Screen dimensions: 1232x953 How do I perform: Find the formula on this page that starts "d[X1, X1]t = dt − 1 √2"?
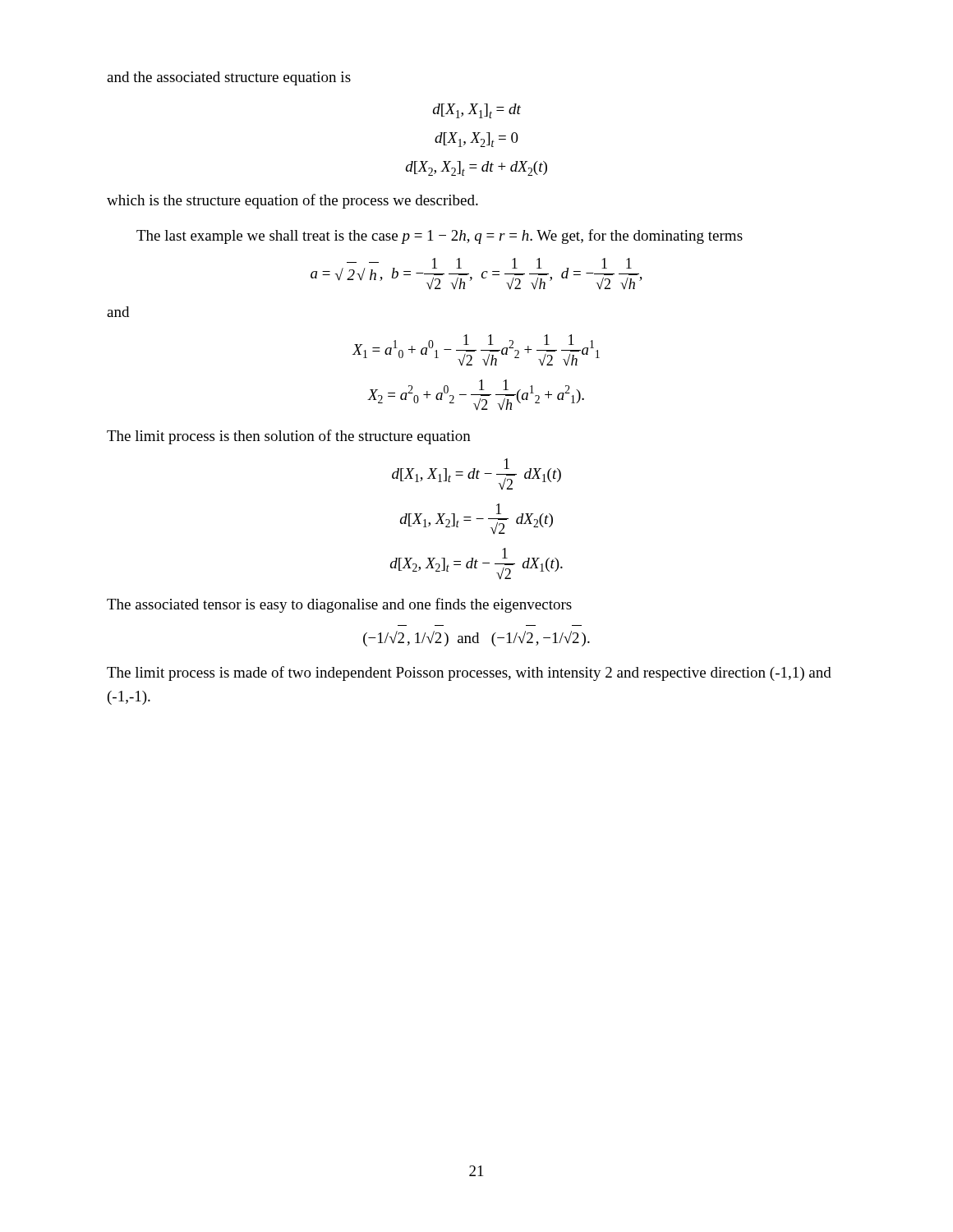[x=476, y=520]
